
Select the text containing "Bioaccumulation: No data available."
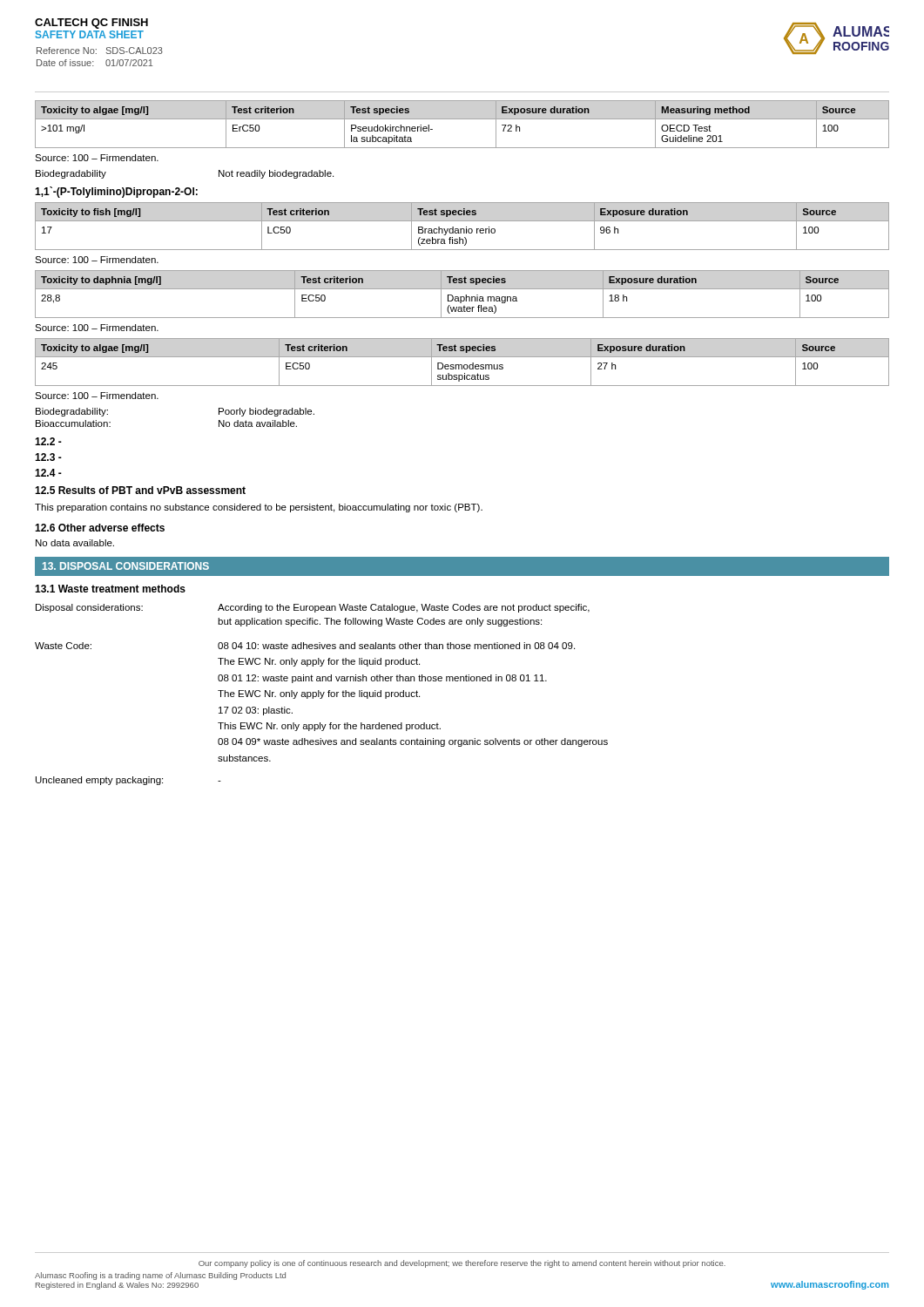74,423
